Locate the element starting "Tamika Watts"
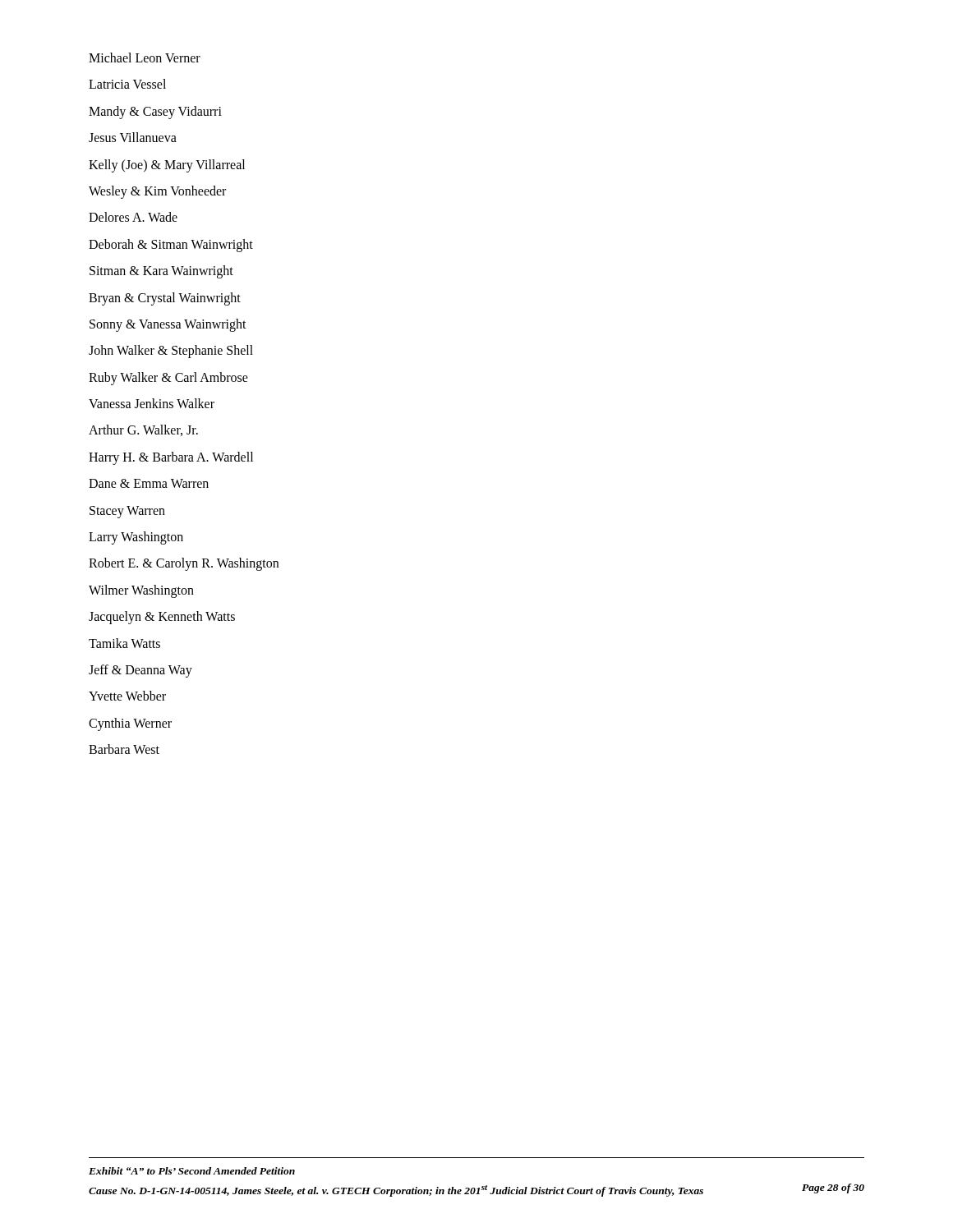This screenshot has height=1232, width=953. pyautogui.click(x=125, y=643)
